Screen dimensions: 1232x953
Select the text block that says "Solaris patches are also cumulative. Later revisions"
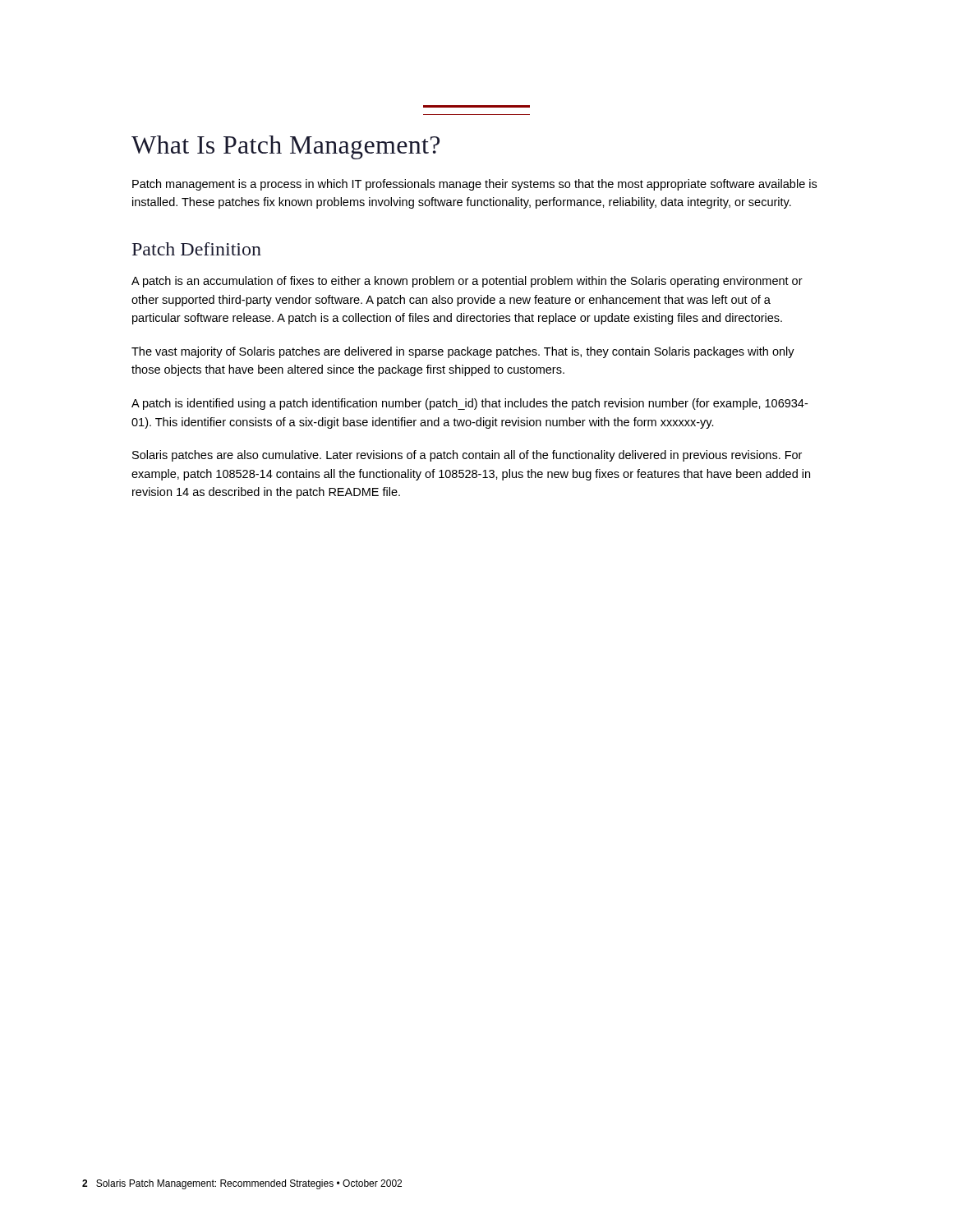click(x=476, y=474)
